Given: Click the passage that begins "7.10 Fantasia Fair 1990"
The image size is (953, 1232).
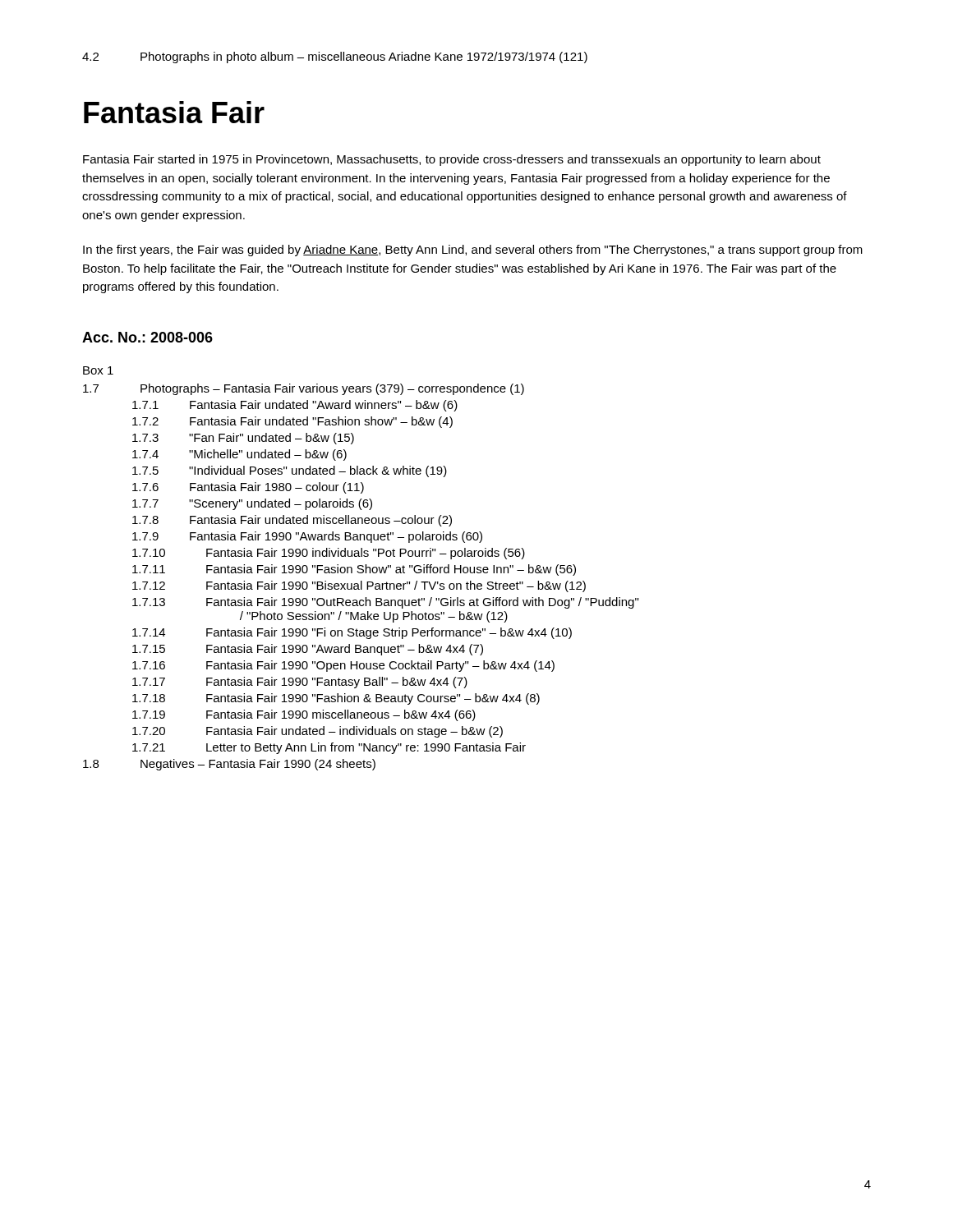Looking at the screenshot, I should [501, 552].
